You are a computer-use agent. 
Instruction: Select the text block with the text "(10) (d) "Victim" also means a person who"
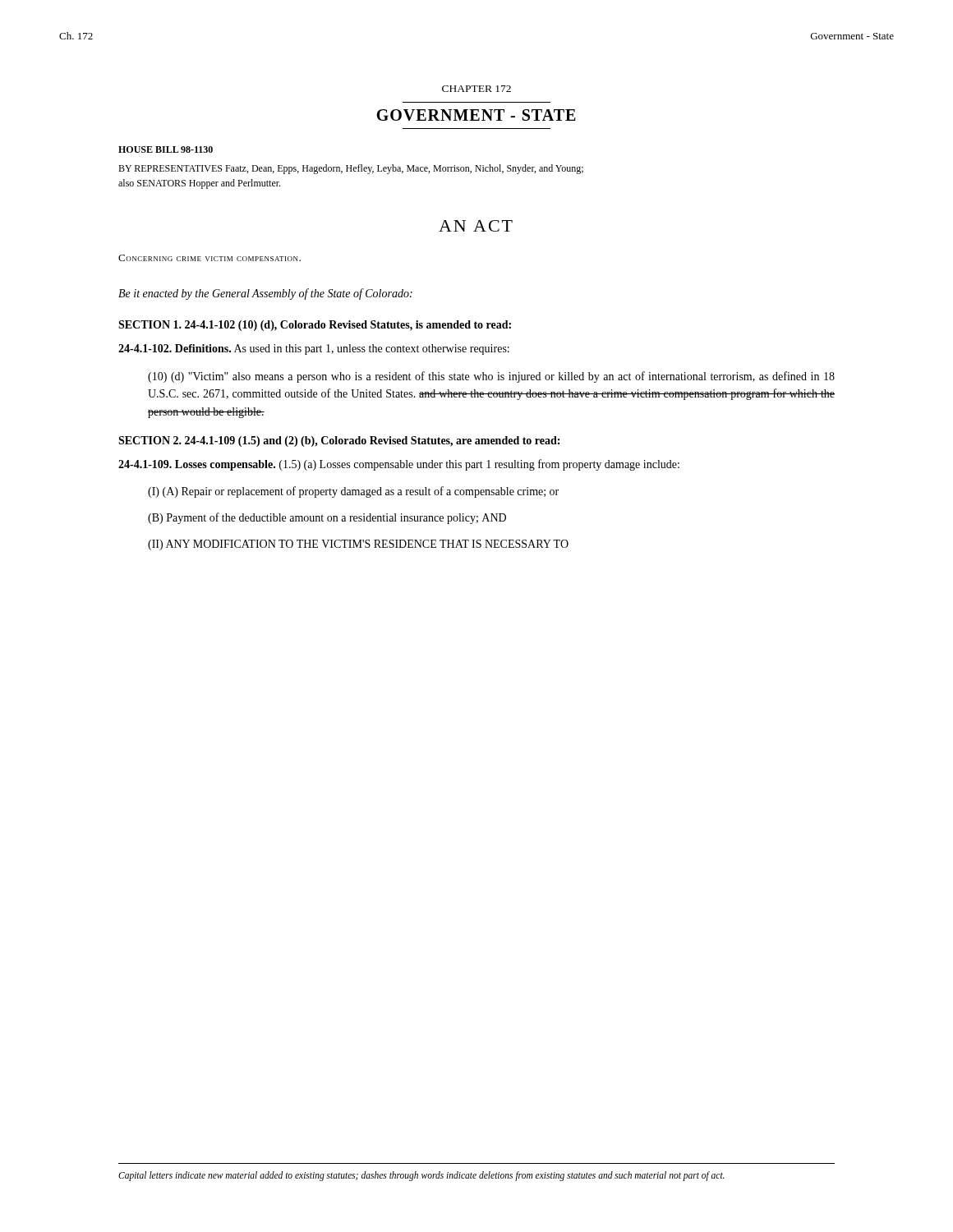(491, 394)
